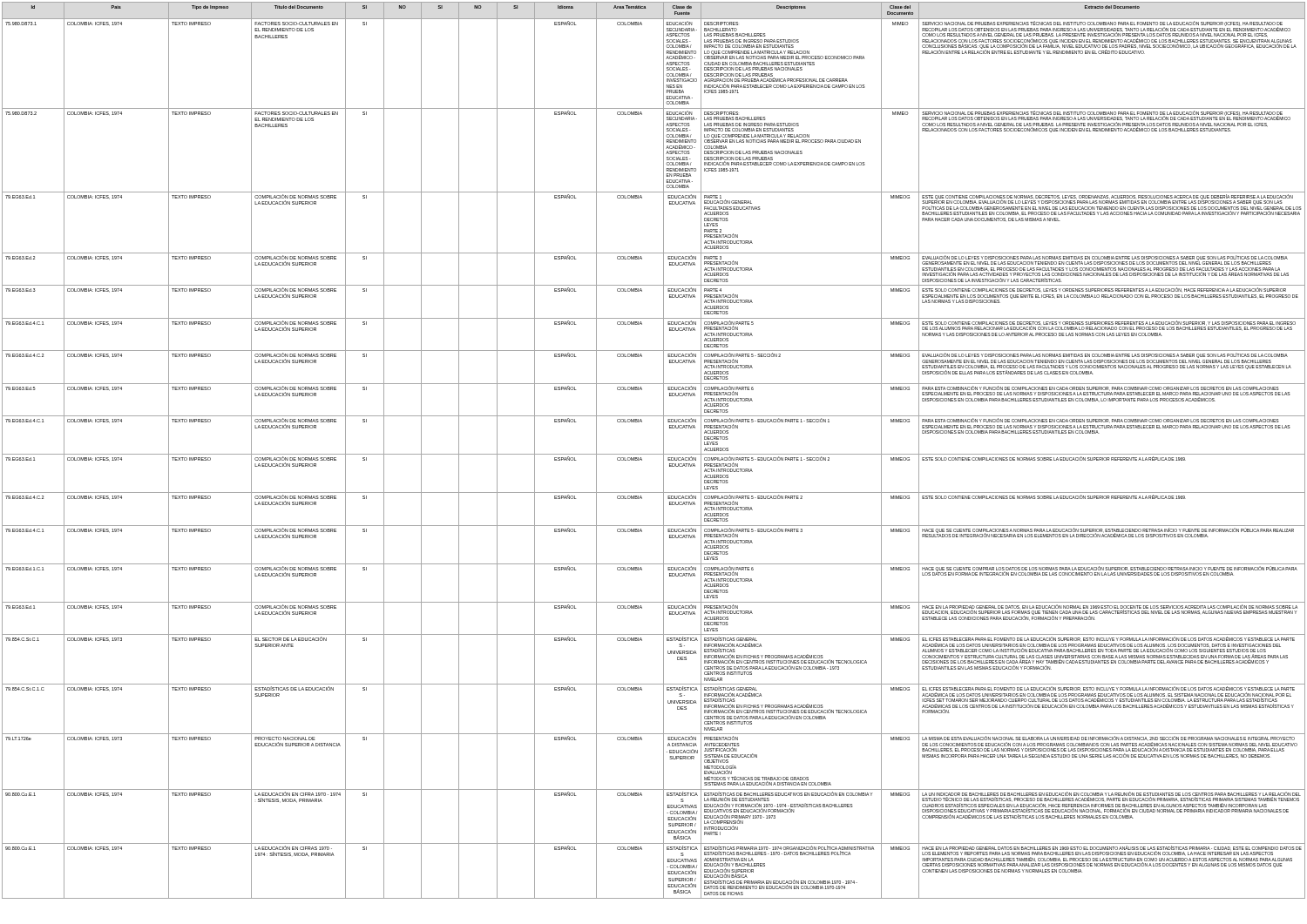Image resolution: width=1307 pixels, height=924 pixels.
Task: Locate the table with the text "COMPILACIÓN DE NORMAS"
Action: (654, 462)
